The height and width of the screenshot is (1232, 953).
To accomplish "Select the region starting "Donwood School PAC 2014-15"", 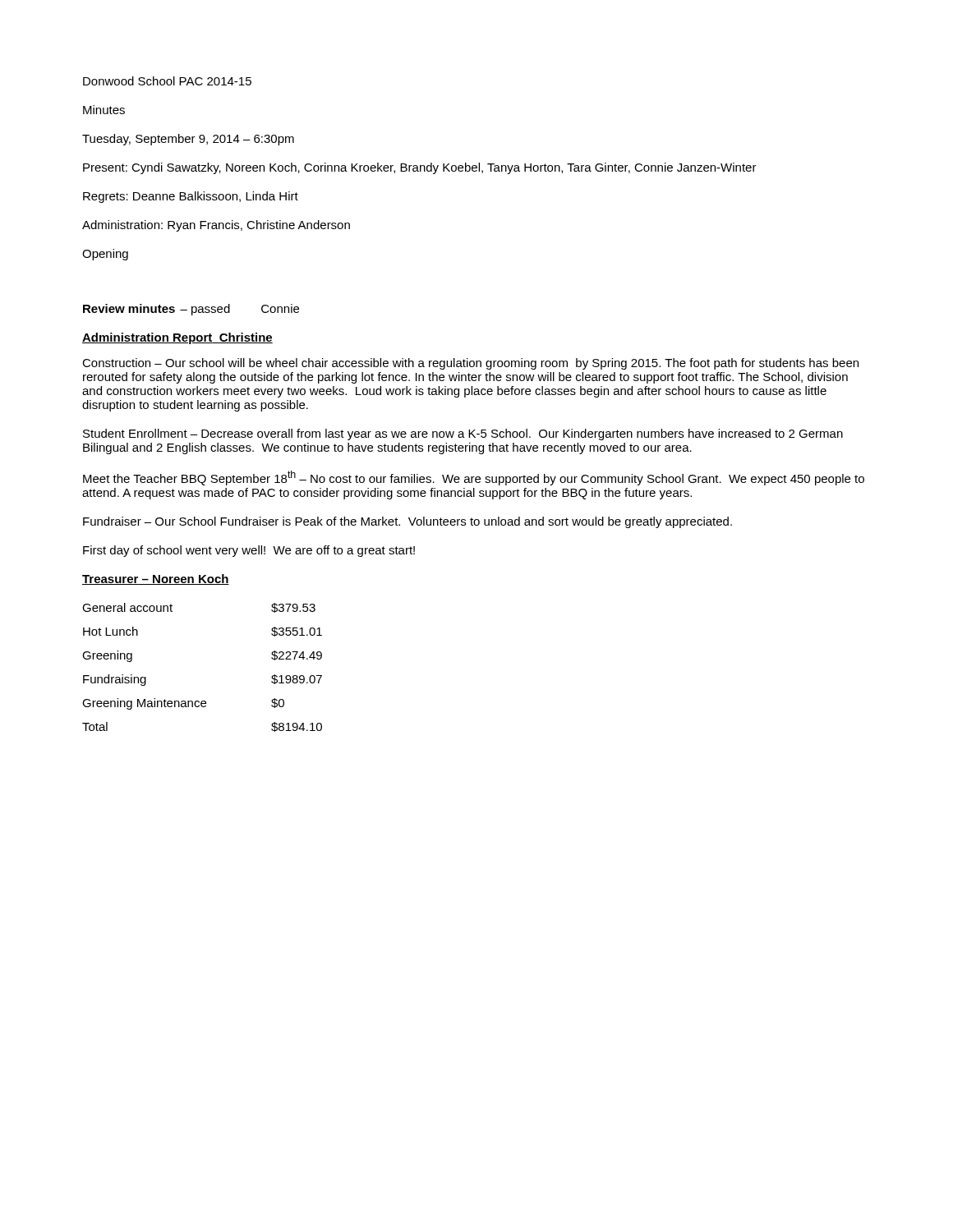I will pyautogui.click(x=167, y=81).
